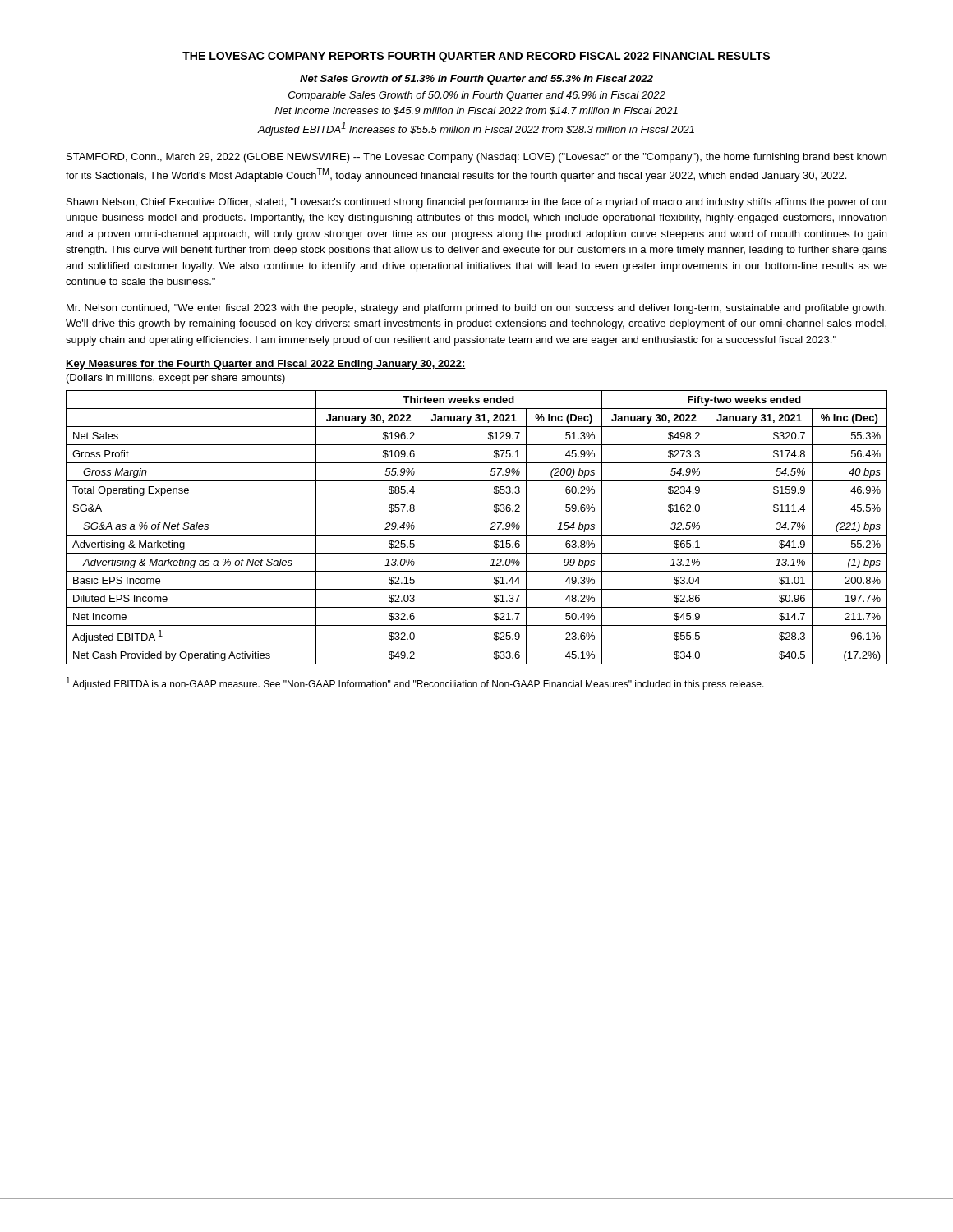Viewport: 953px width, 1232px height.
Task: Find the text block containing "Shawn Nelson, Chief Executive"
Action: coord(476,241)
